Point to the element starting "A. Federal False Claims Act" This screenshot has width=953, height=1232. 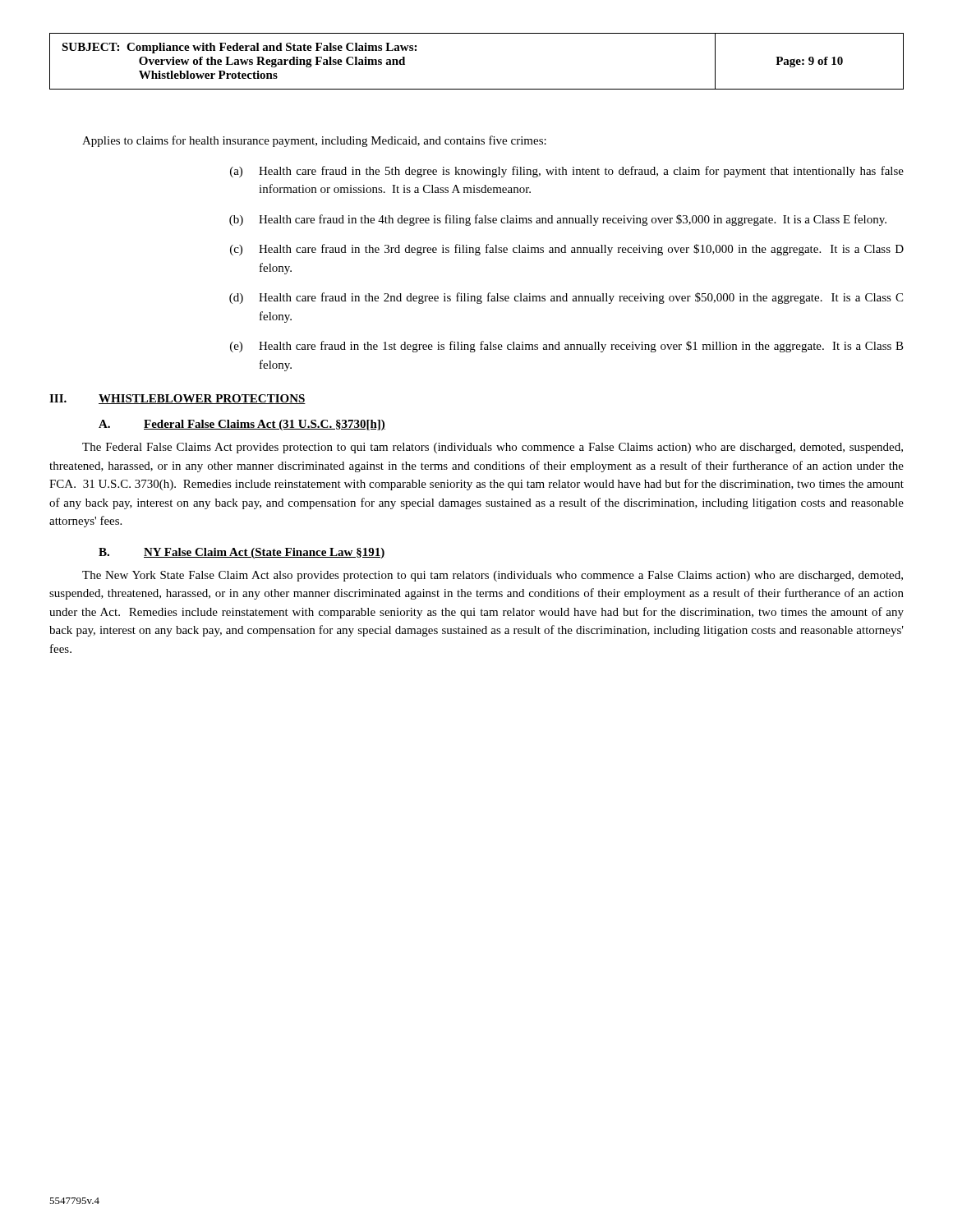click(242, 424)
